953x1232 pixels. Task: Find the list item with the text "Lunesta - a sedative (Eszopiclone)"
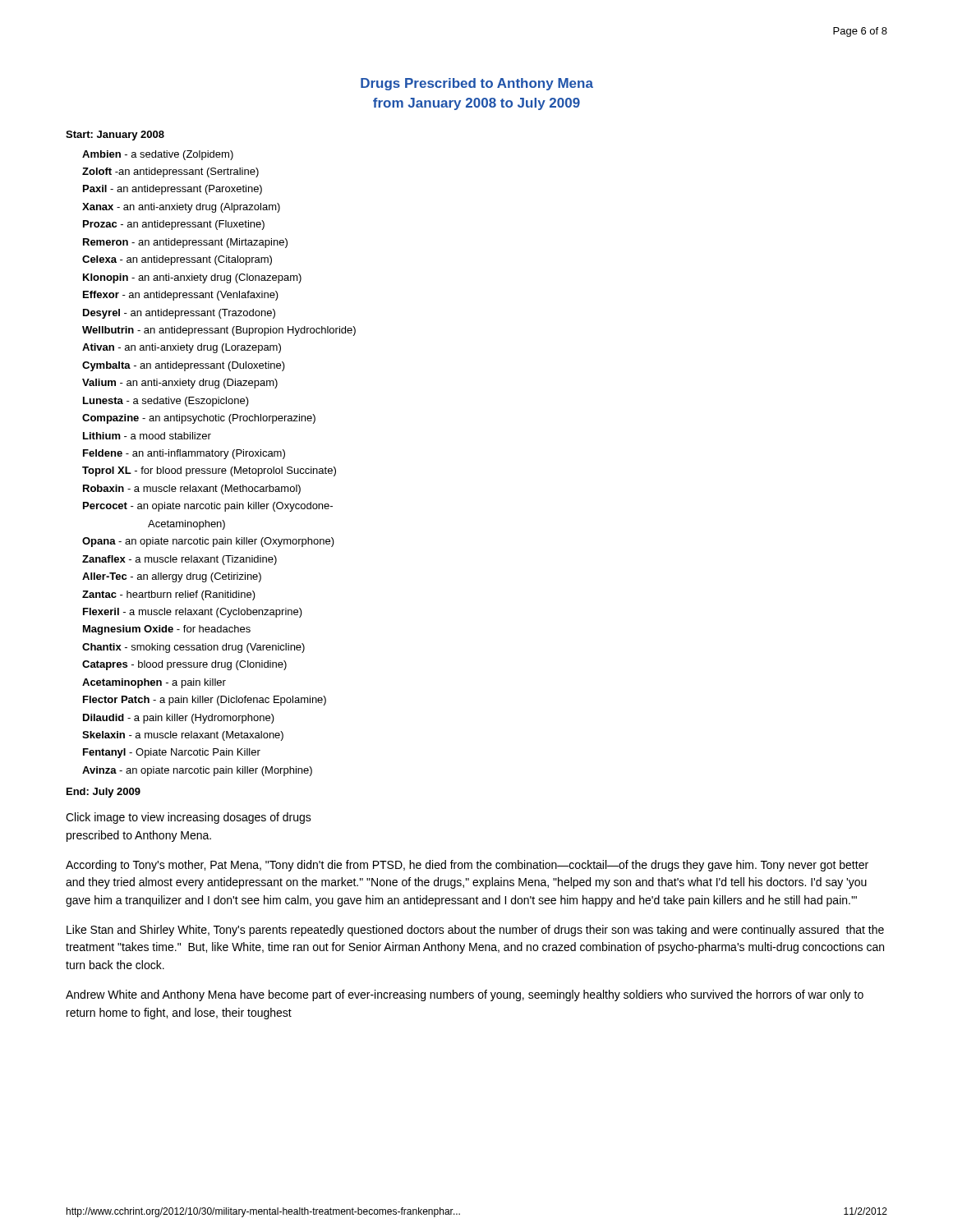pos(166,400)
